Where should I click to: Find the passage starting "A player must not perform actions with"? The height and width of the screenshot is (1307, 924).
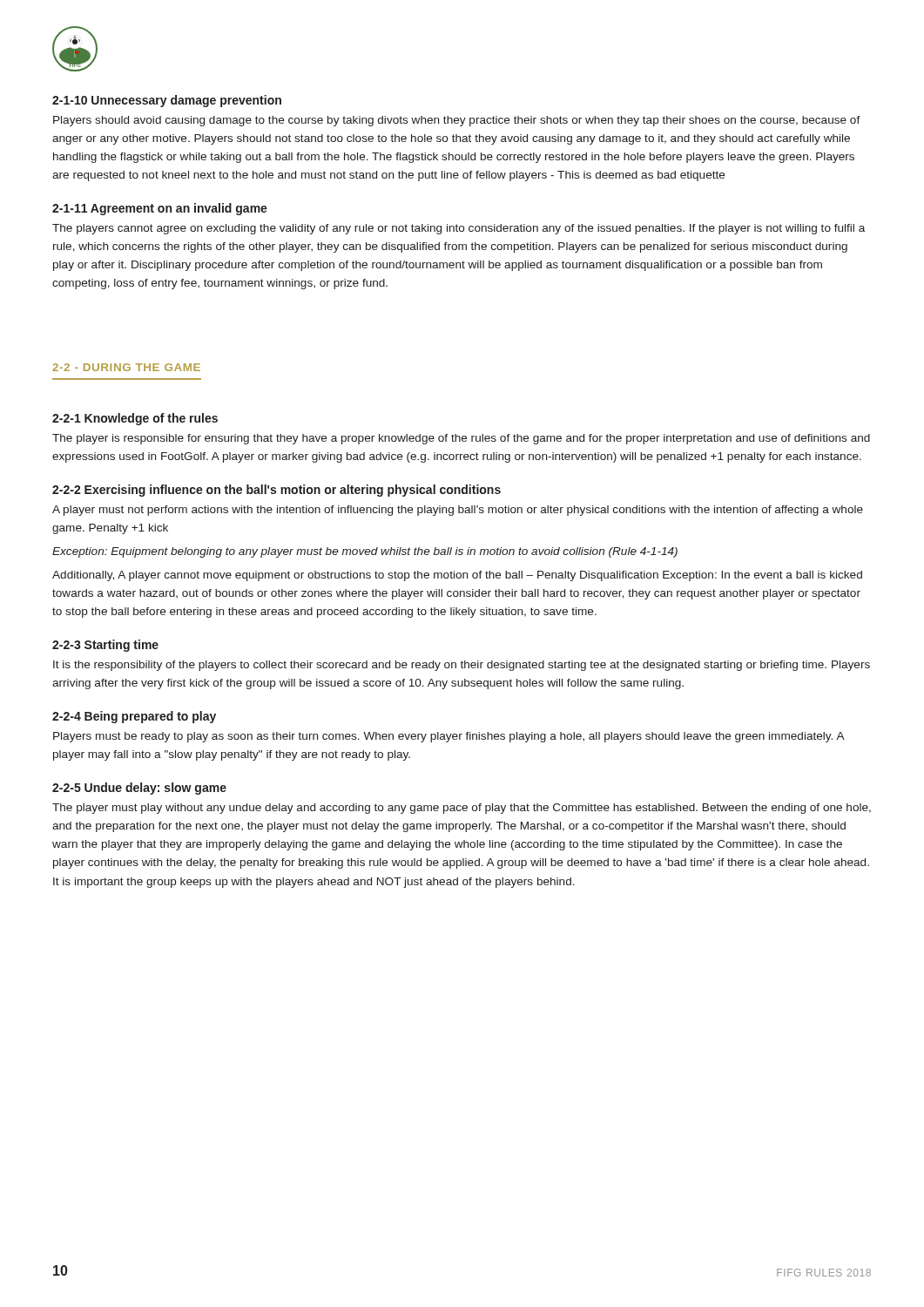(458, 518)
